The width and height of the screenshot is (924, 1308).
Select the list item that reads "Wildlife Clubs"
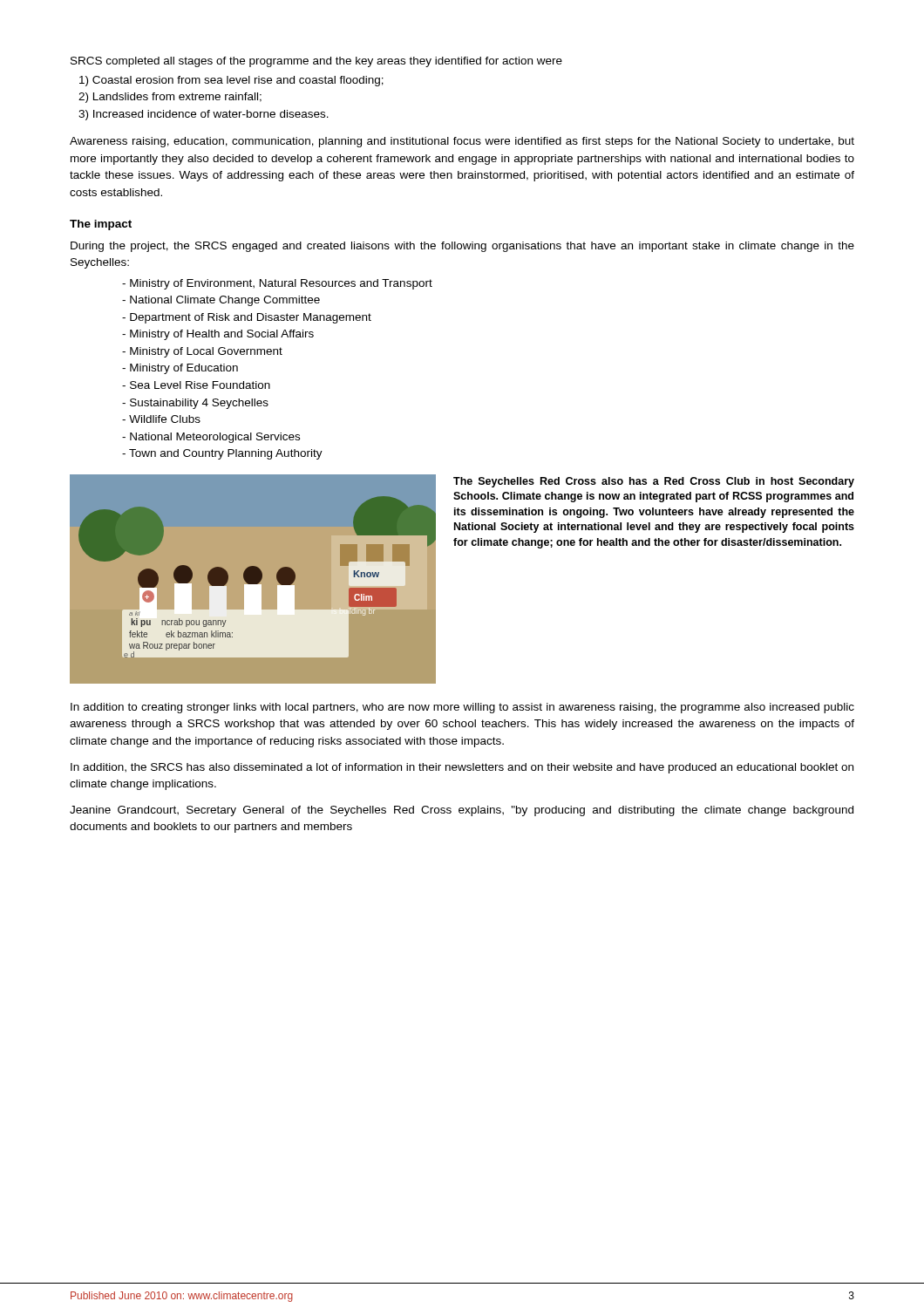click(x=161, y=419)
